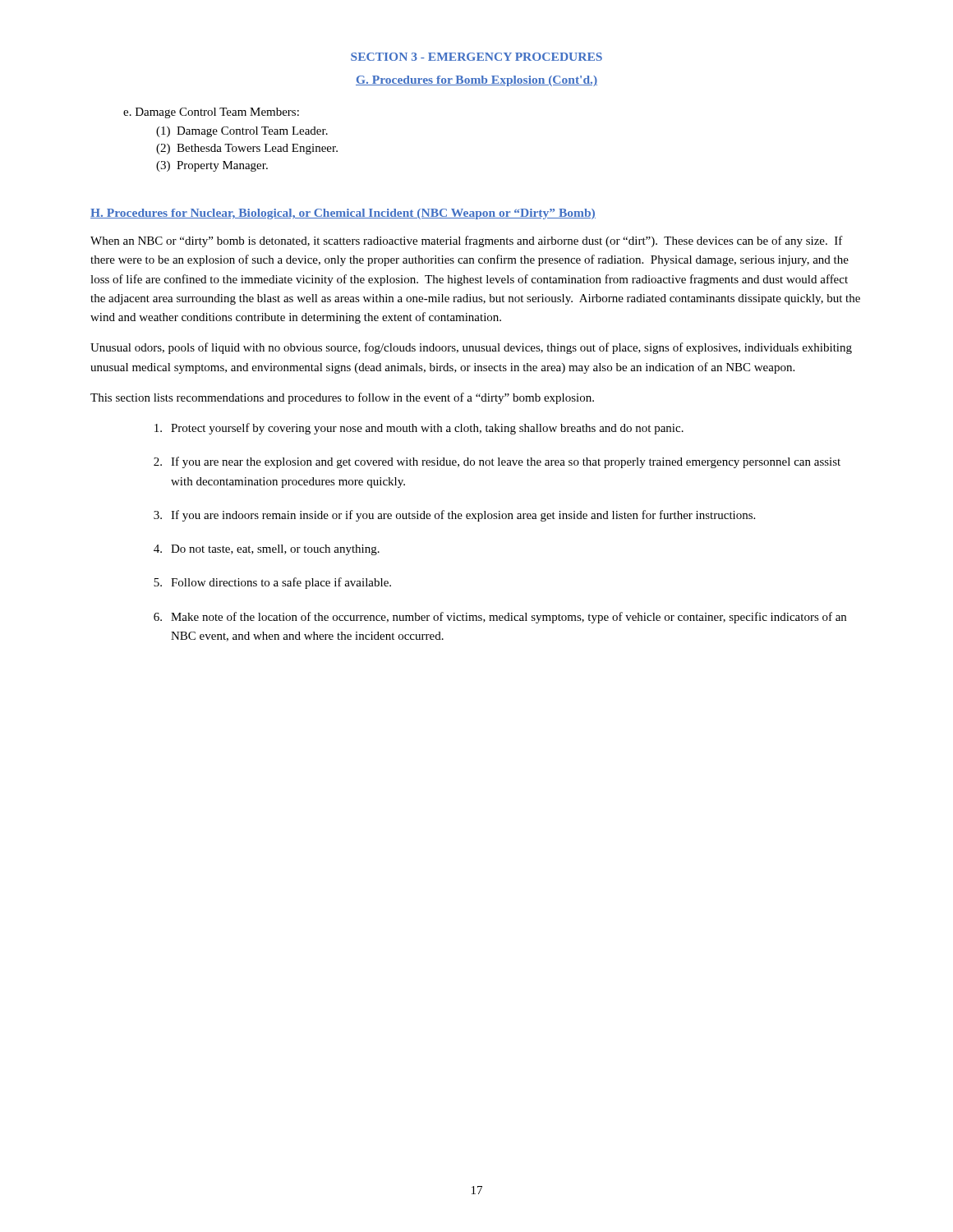
Task: Where is the passage that starts "When an NBC or “dirty” bomb is detonated,"?
Action: click(x=475, y=279)
